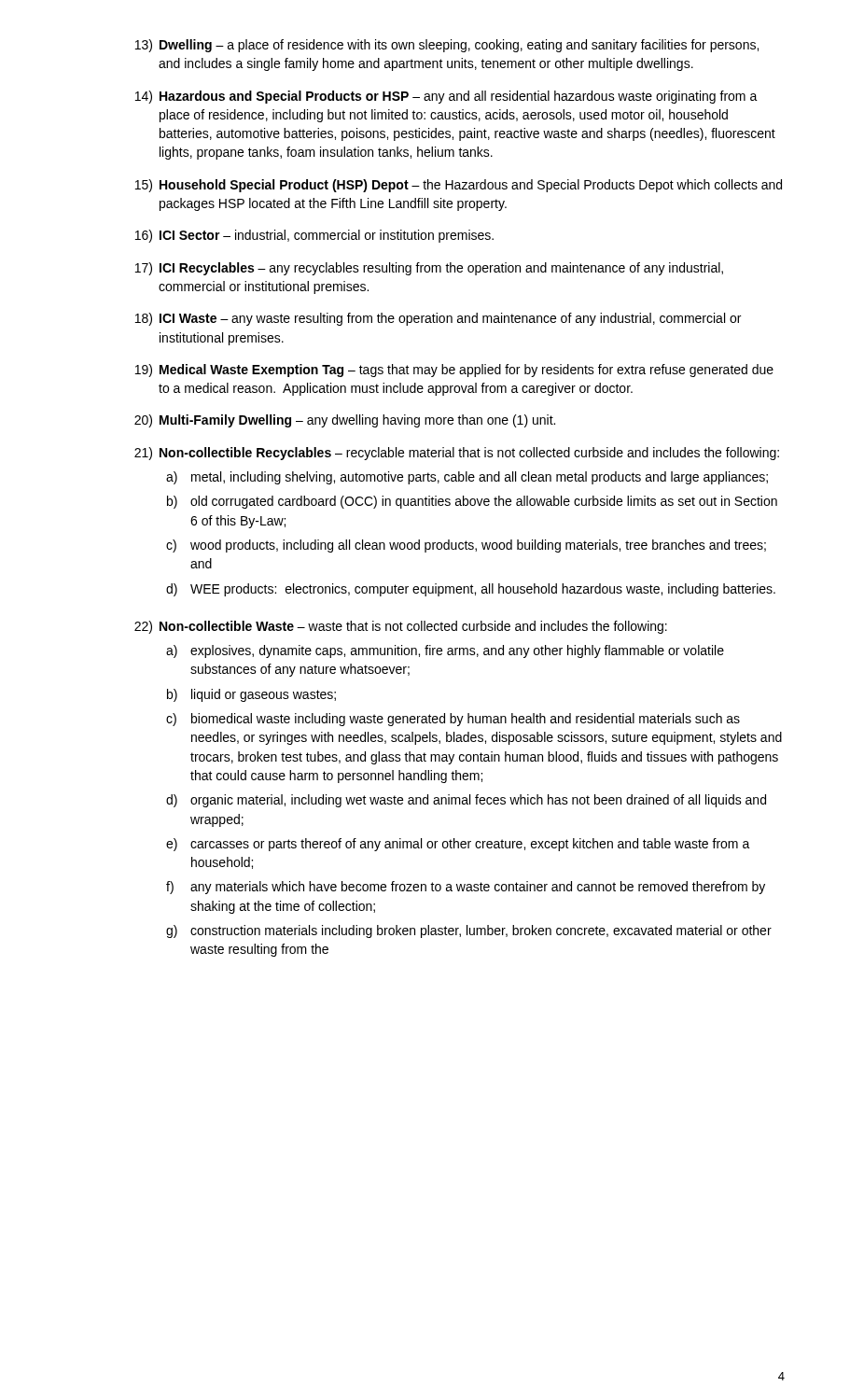Image resolution: width=850 pixels, height=1400 pixels.
Task: Click on the text starting "22) Non-collectible Waste – waste that is"
Action: (x=453, y=791)
